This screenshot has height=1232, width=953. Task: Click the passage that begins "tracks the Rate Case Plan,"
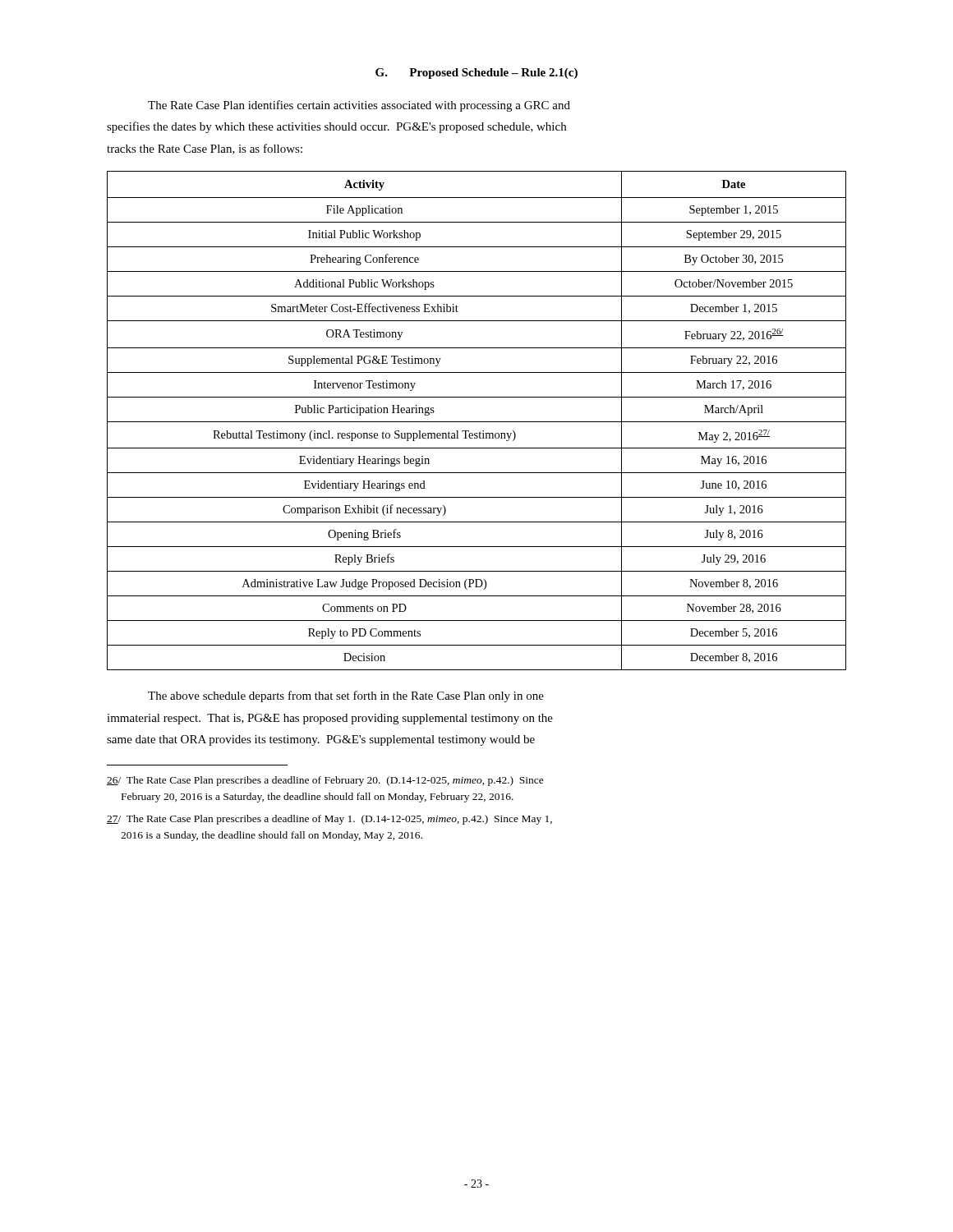pyautogui.click(x=205, y=148)
